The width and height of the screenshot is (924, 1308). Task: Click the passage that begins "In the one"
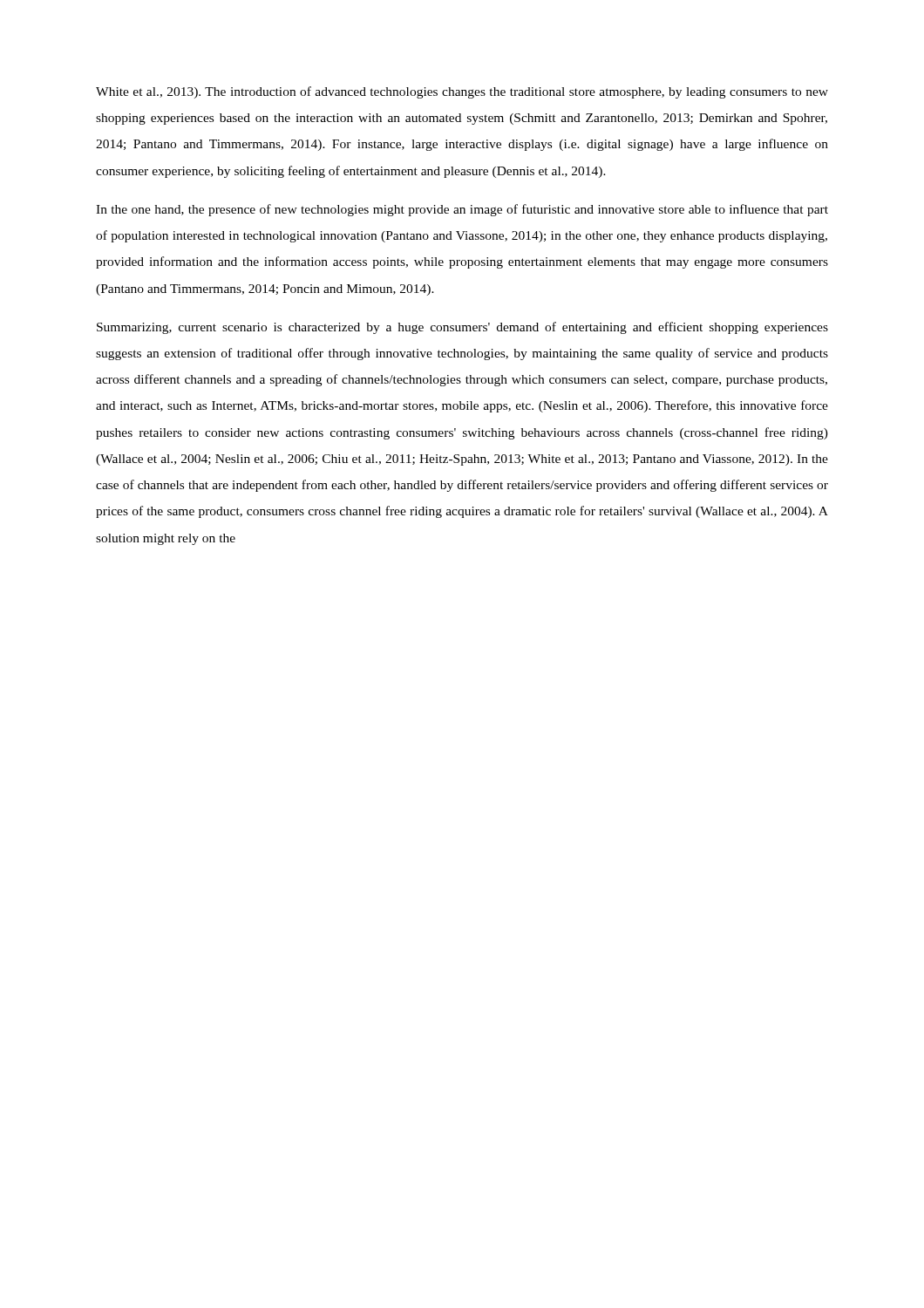462,248
